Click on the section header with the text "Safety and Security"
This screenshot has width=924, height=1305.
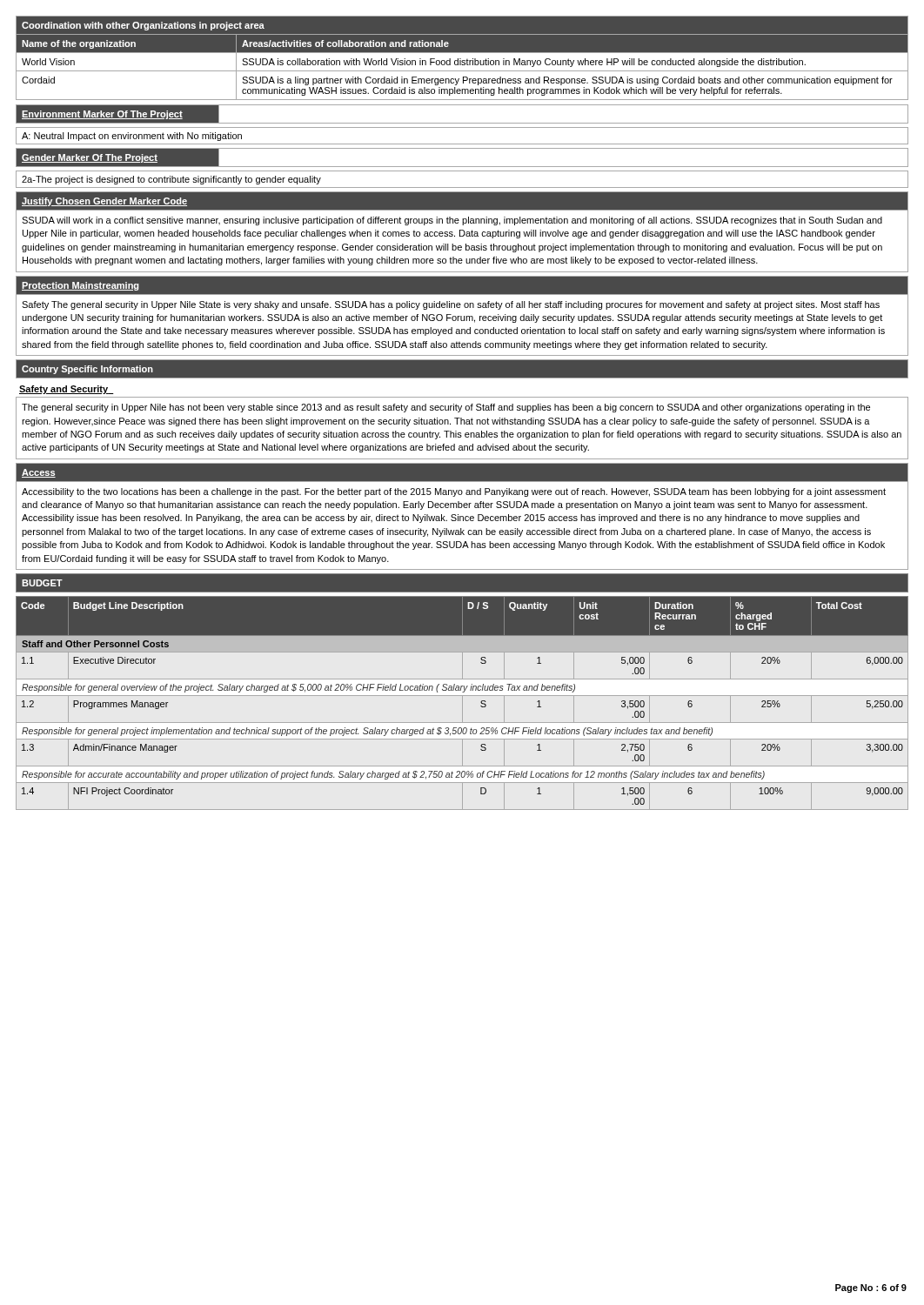coord(462,389)
